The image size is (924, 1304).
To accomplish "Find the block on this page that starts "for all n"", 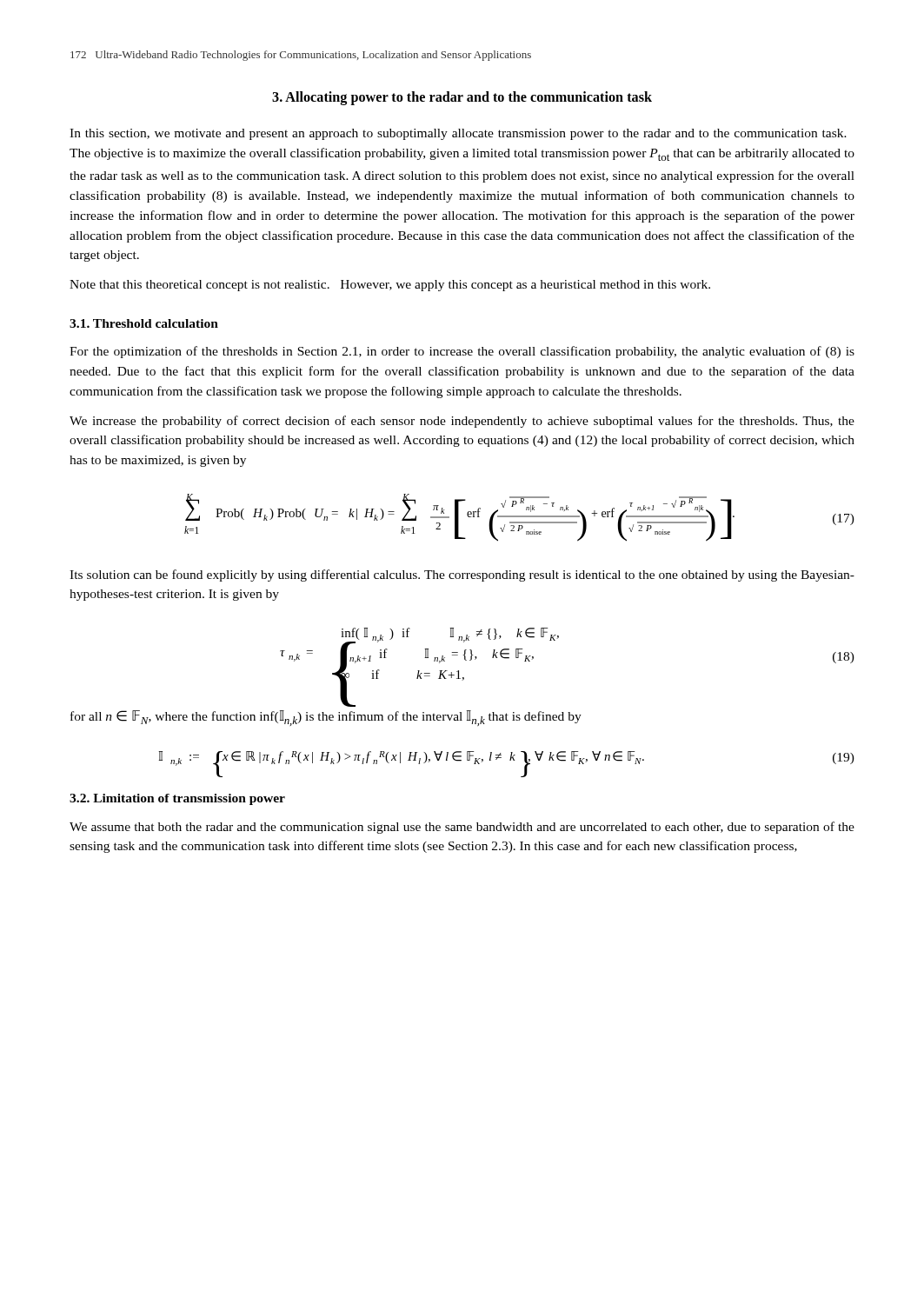I will [325, 718].
